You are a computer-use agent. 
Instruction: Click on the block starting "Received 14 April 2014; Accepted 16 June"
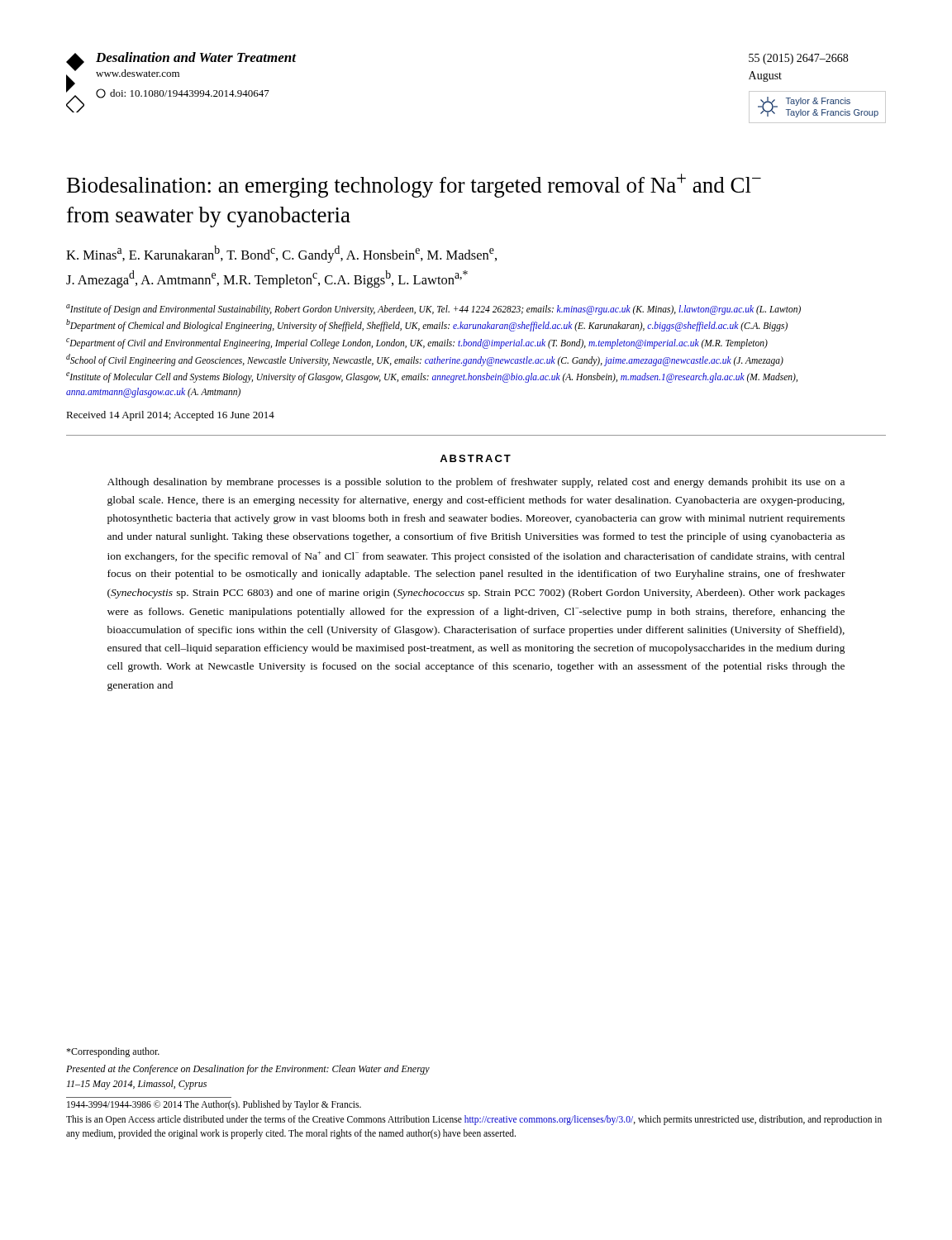(x=170, y=414)
